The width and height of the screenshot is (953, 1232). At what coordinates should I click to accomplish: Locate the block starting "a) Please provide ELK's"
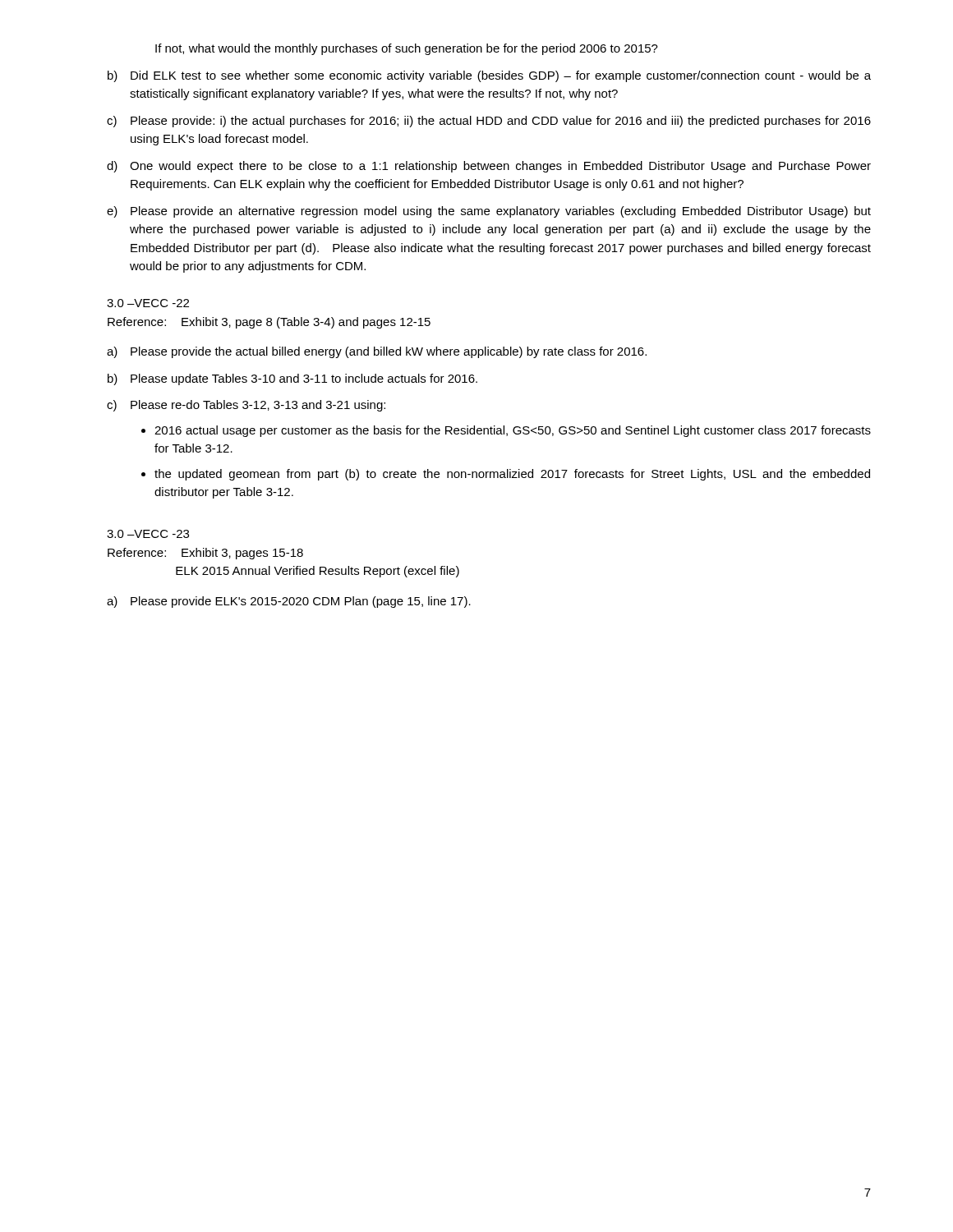tap(289, 602)
